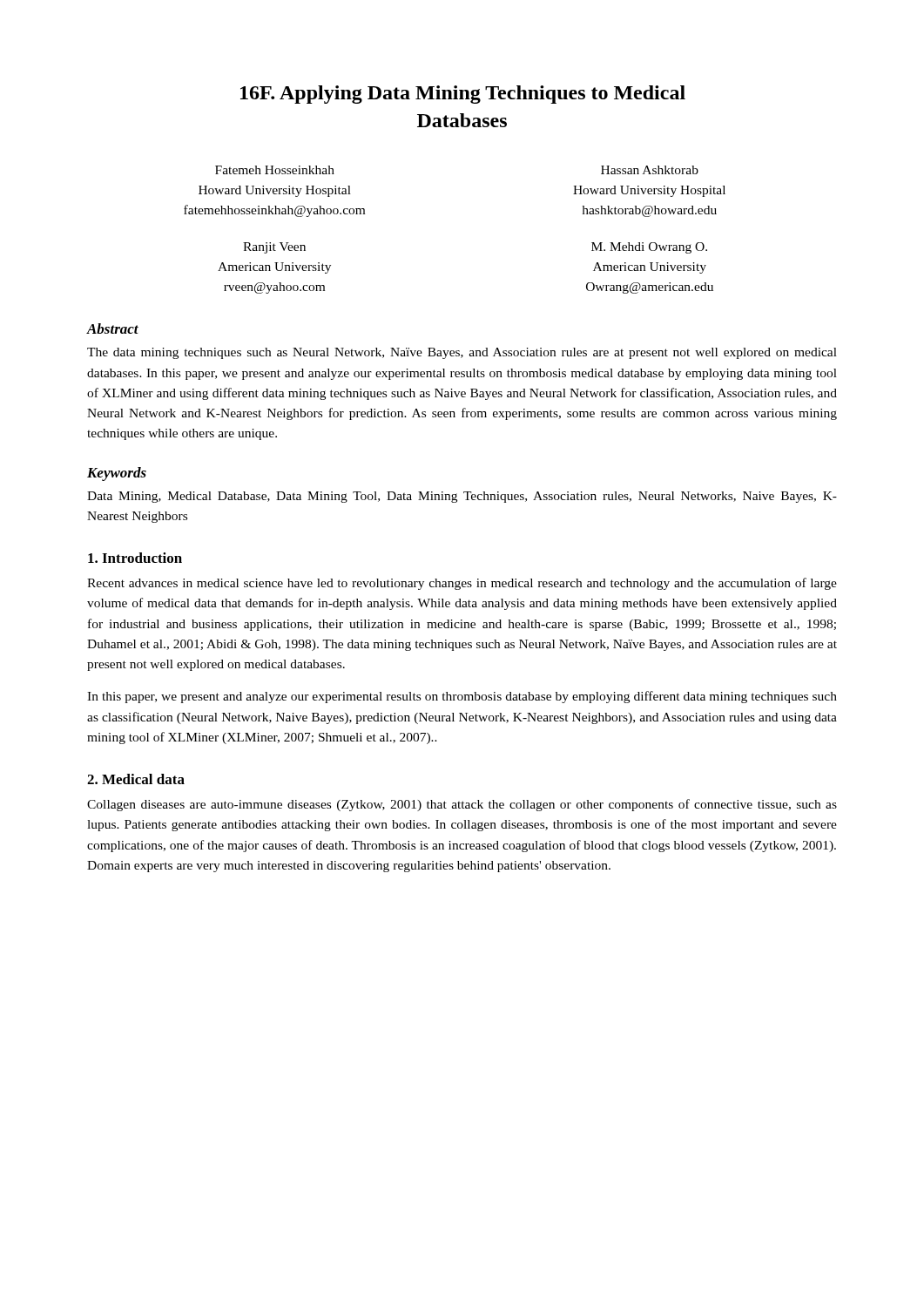Click on the text block containing "Fatemeh Hosseinkhah Howard University Hospital"
Screen dimensions: 1307x924
[272, 169]
